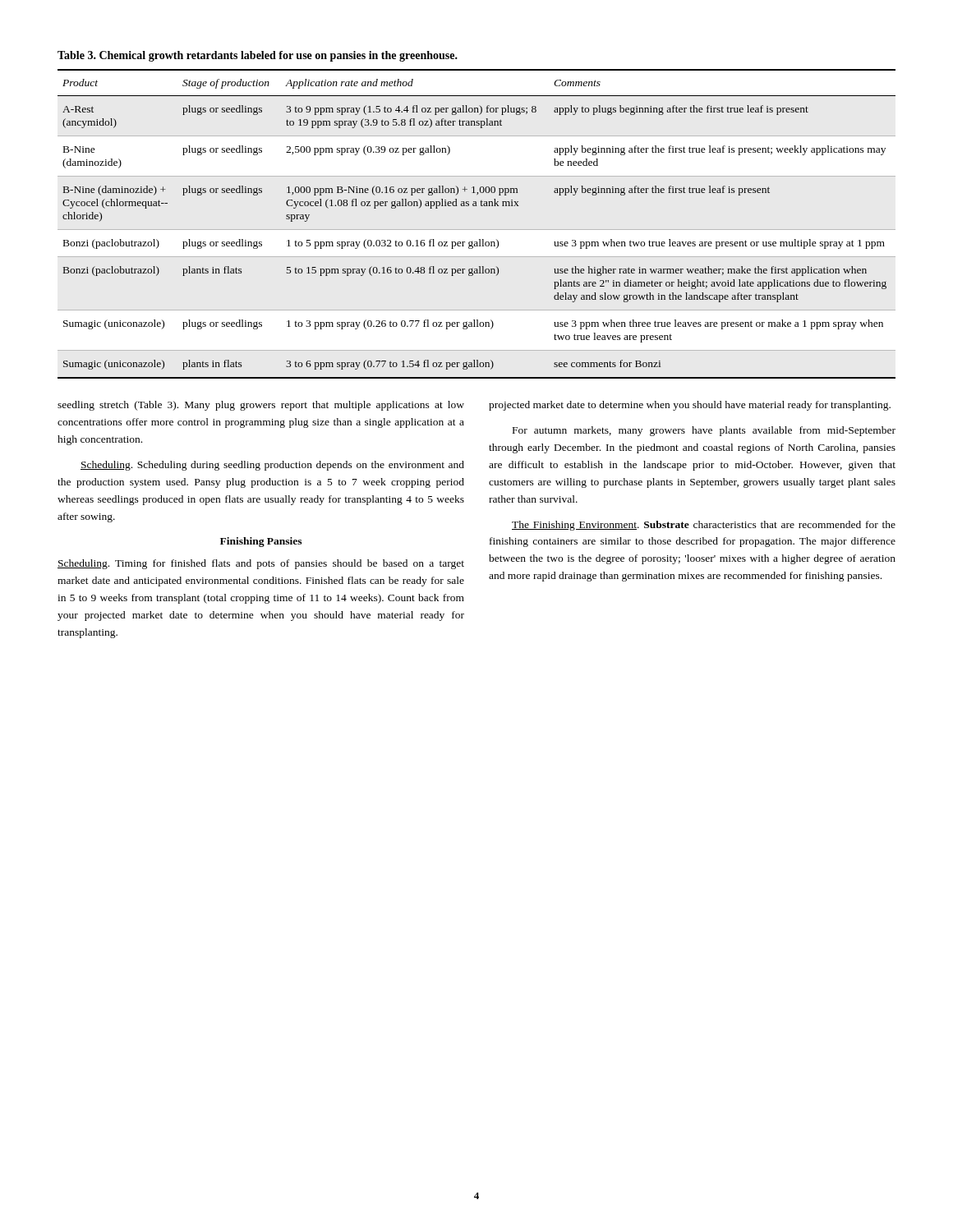This screenshot has width=953, height=1232.
Task: Find the caption on this page that starts "Table 3. Chemical growth retardants"
Action: pos(258,55)
